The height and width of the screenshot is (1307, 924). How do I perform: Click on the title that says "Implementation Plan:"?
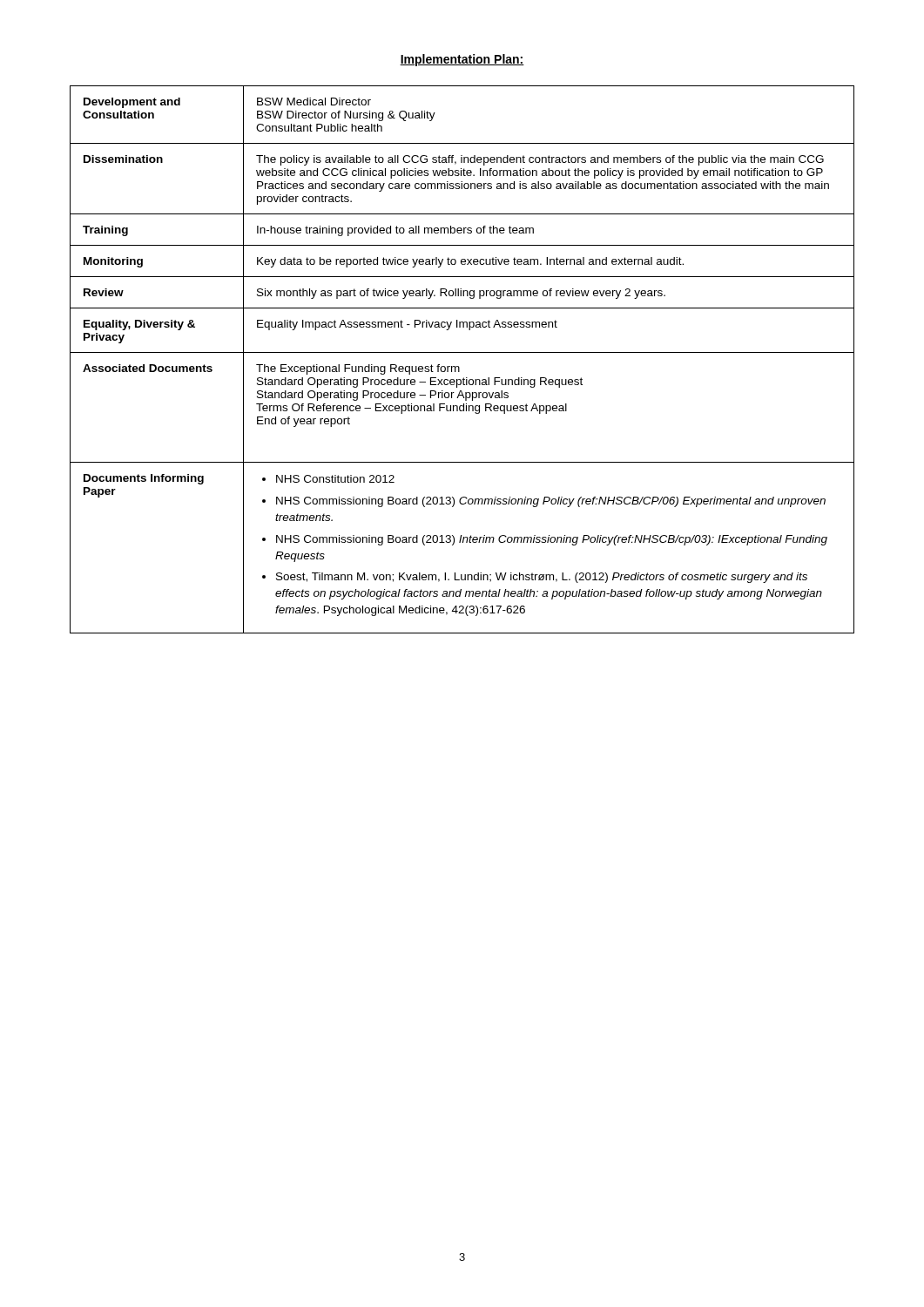[462, 59]
